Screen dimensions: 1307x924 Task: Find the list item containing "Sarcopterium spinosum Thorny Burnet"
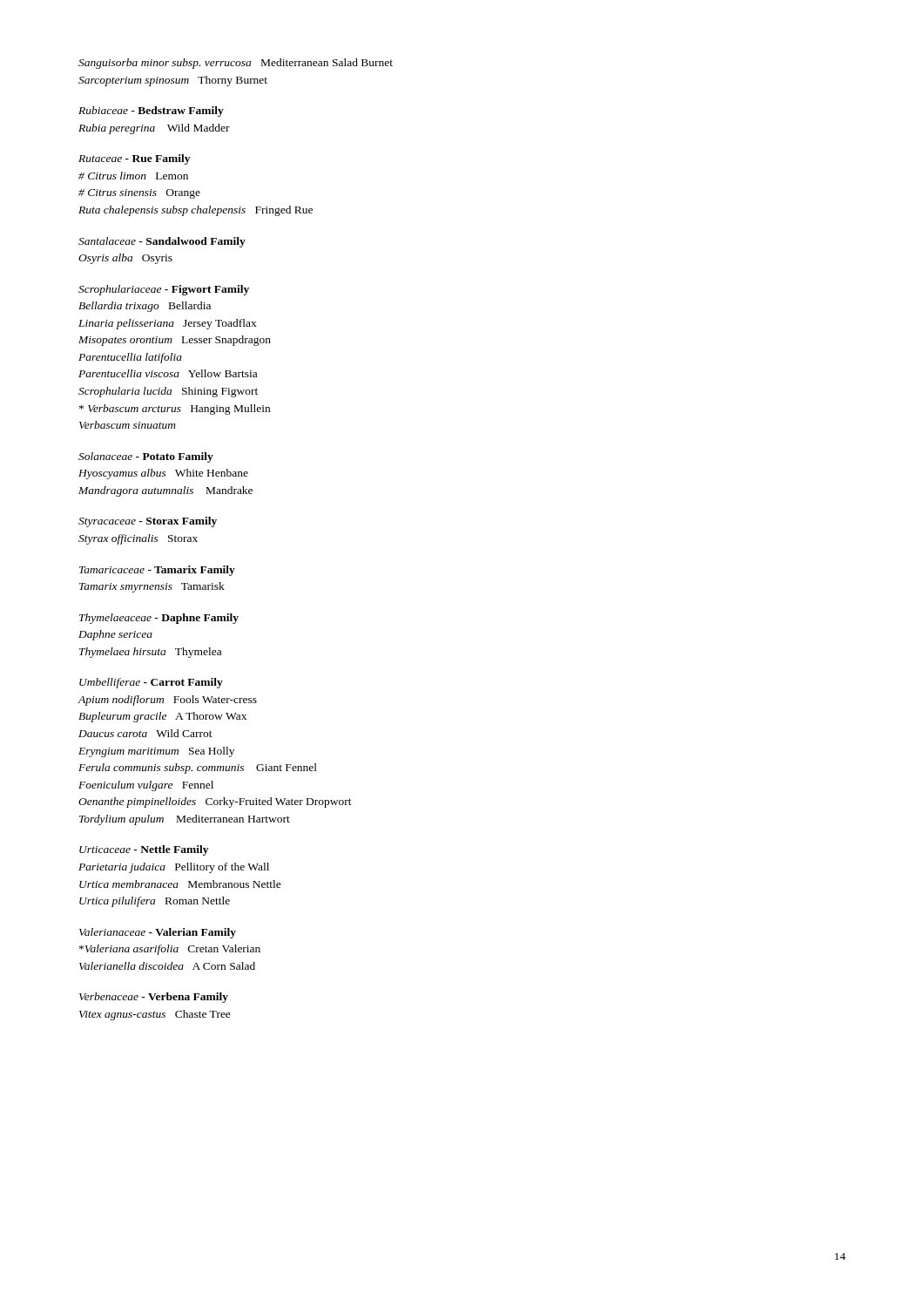[x=173, y=79]
